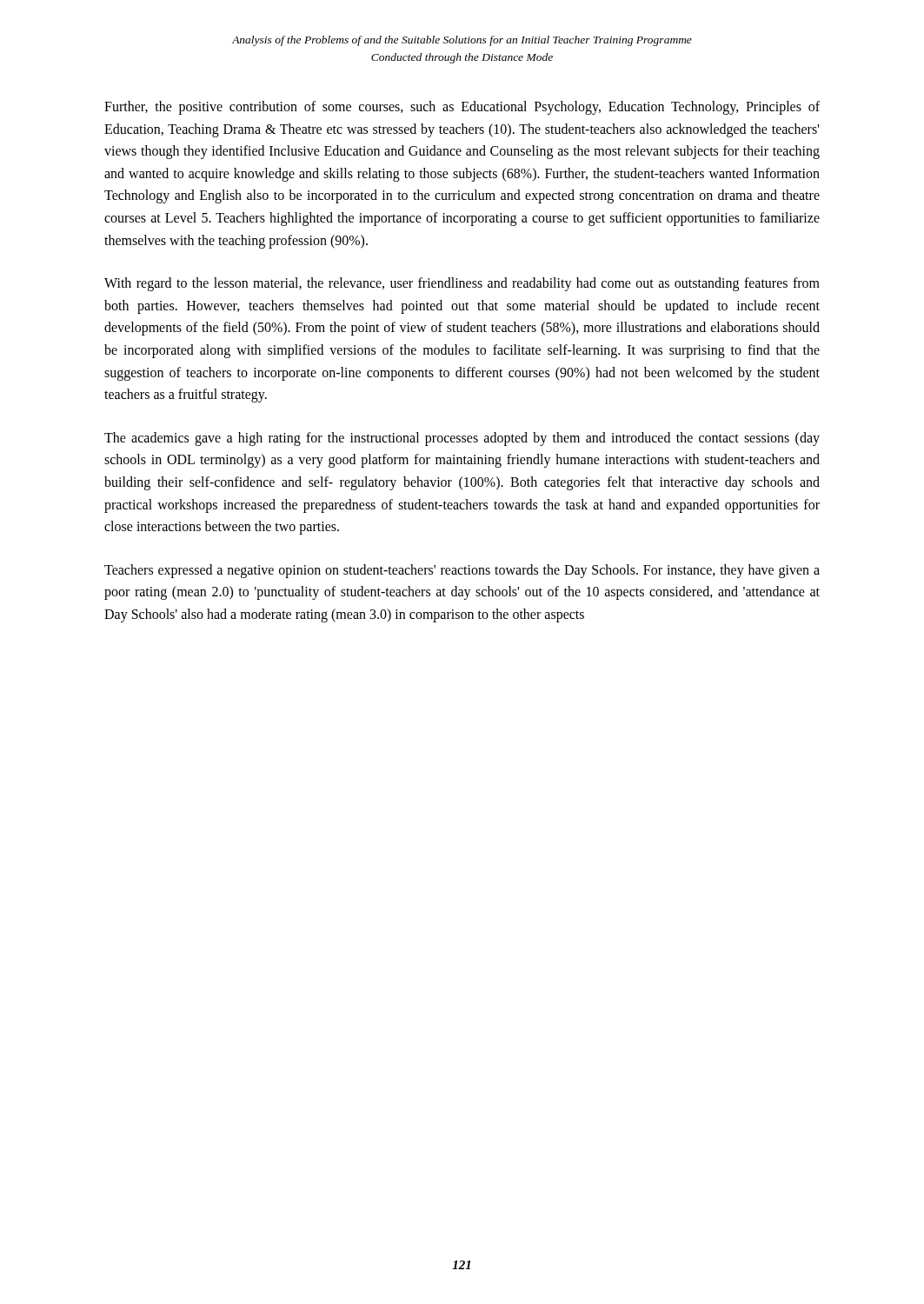
Task: Find the text block starting "Further, the positive contribution of some courses, such"
Action: click(462, 173)
